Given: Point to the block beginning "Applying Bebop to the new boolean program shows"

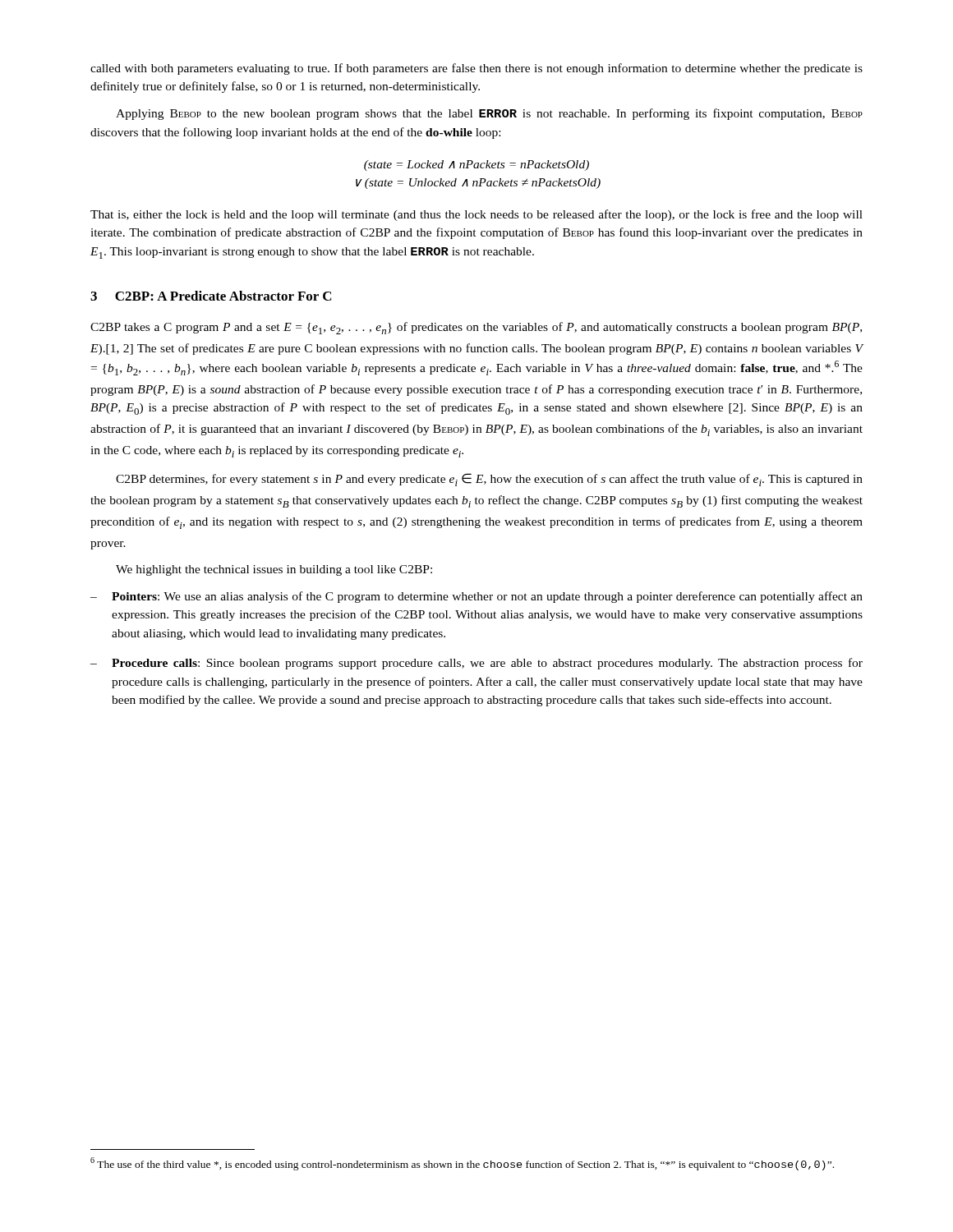Looking at the screenshot, I should tap(476, 123).
